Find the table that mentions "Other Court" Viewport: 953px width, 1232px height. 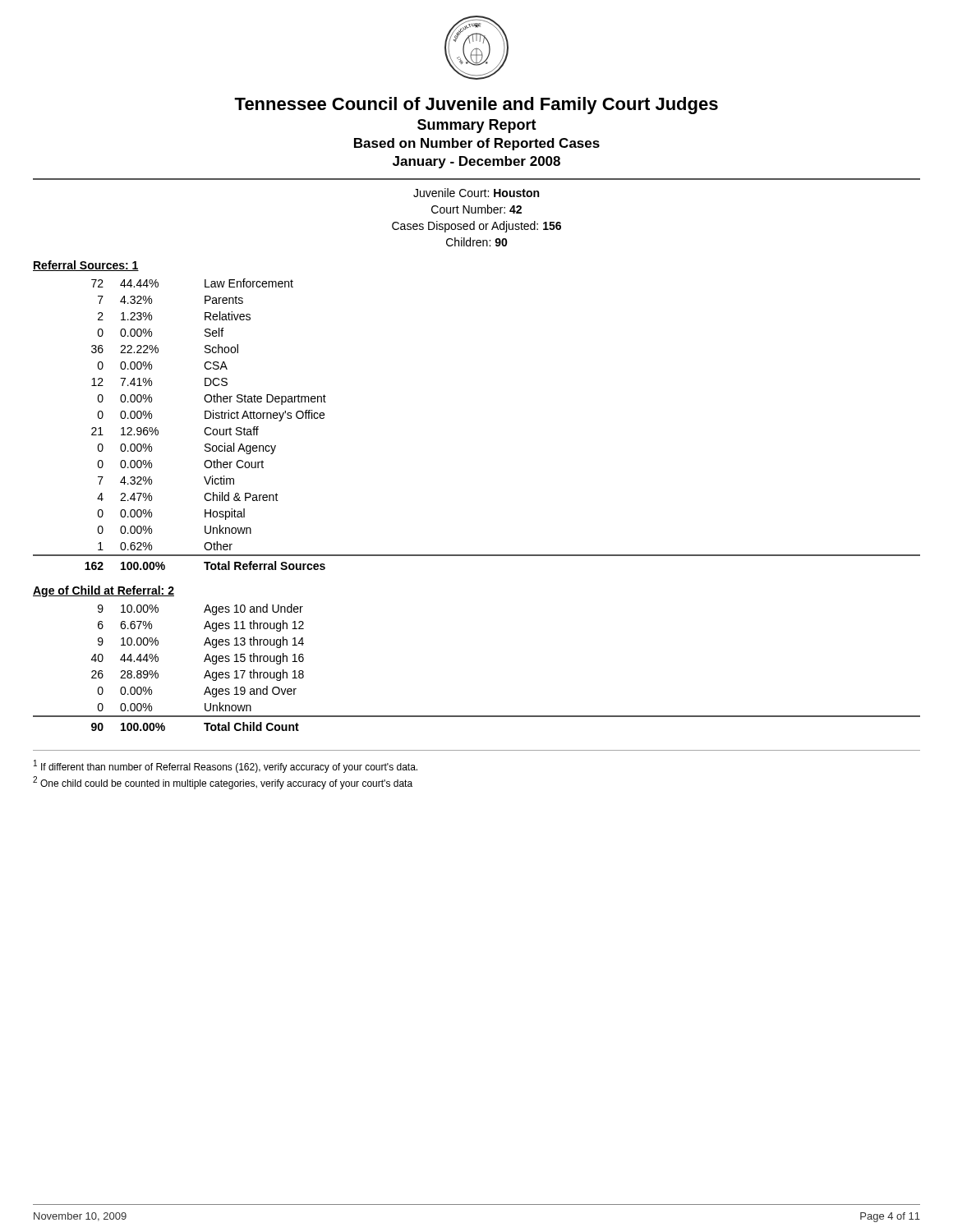click(x=476, y=425)
